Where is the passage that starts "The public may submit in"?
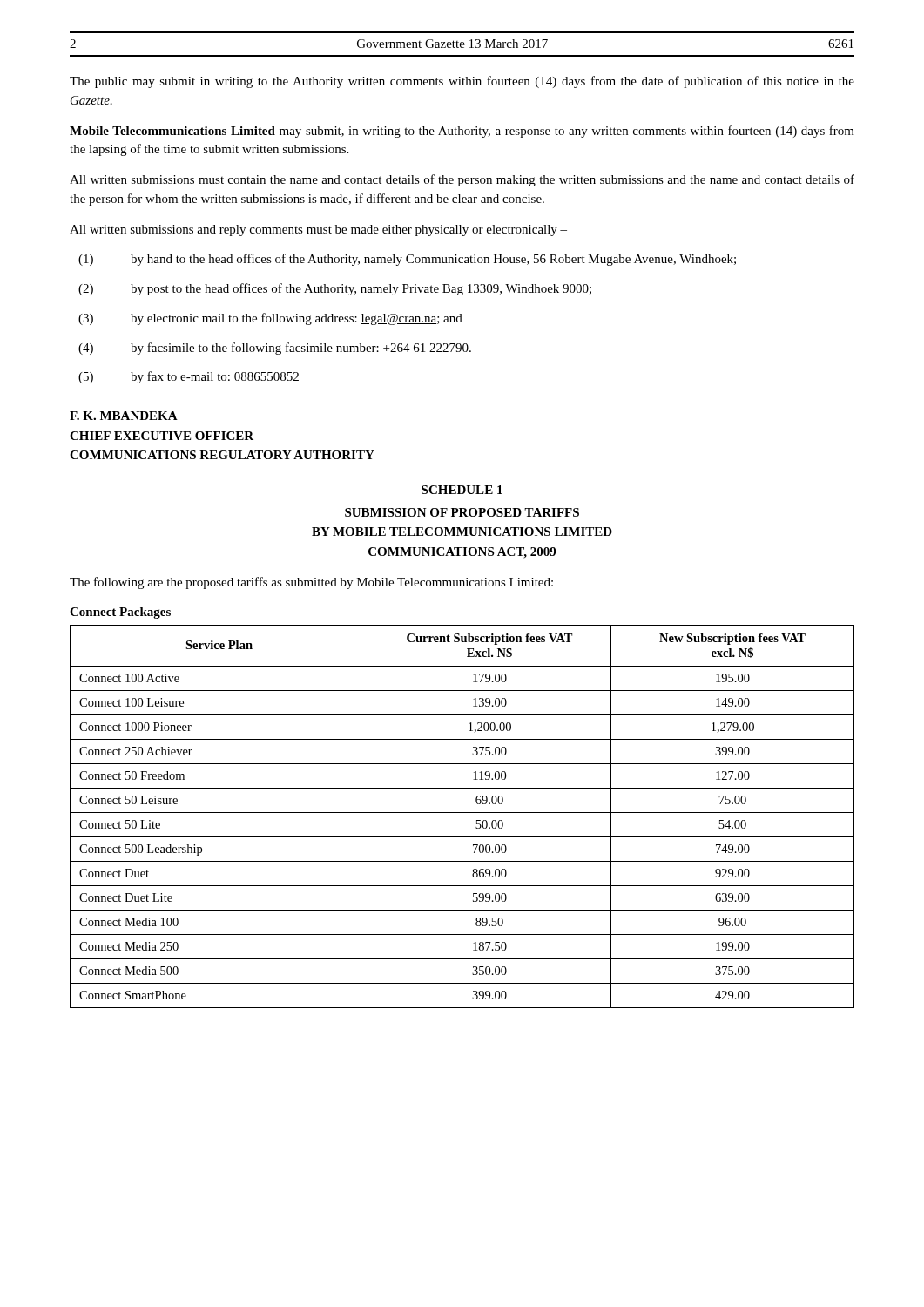The width and height of the screenshot is (924, 1307). click(x=462, y=91)
